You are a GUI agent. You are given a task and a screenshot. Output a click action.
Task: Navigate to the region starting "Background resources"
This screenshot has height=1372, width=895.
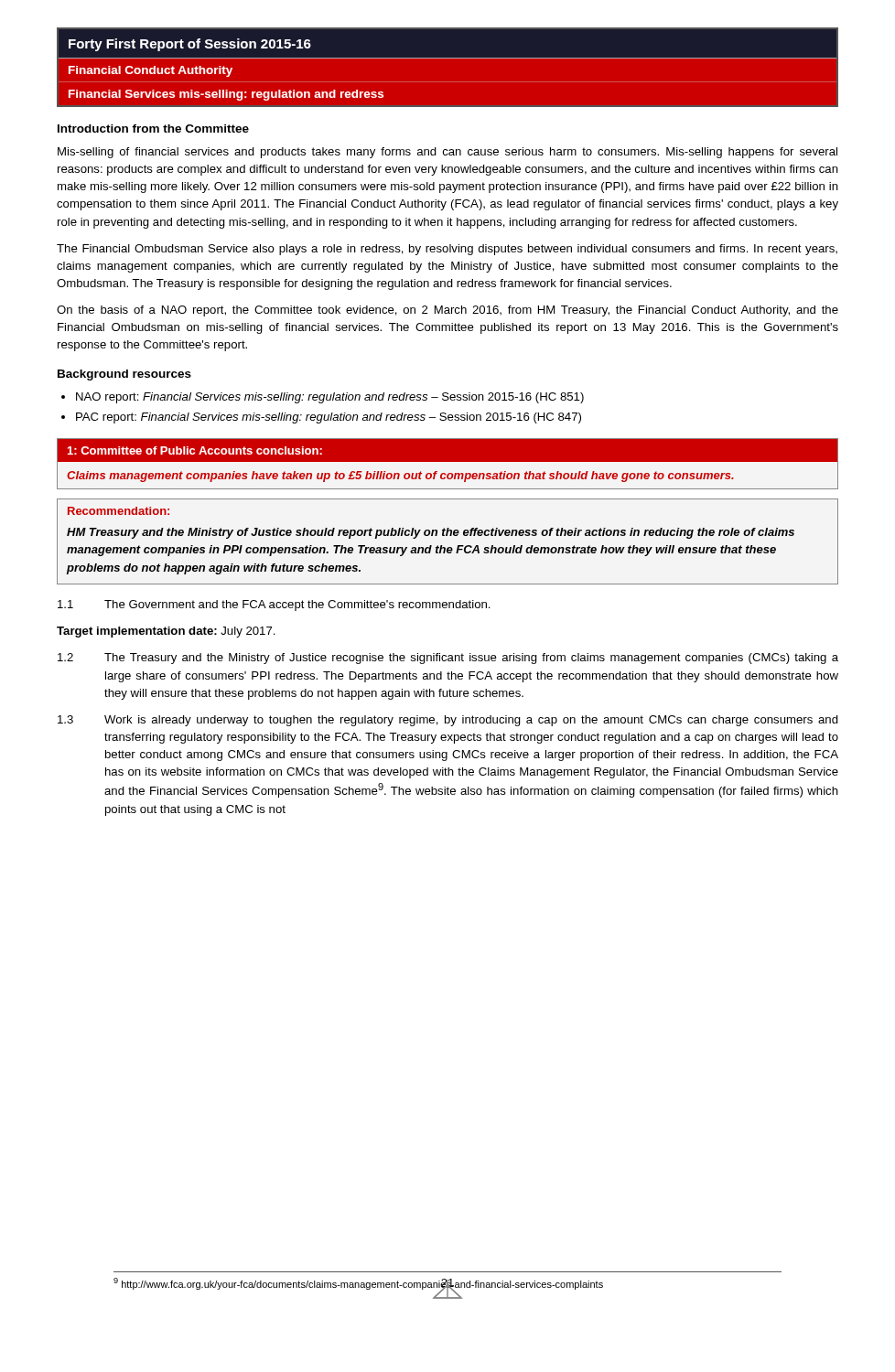click(x=124, y=373)
